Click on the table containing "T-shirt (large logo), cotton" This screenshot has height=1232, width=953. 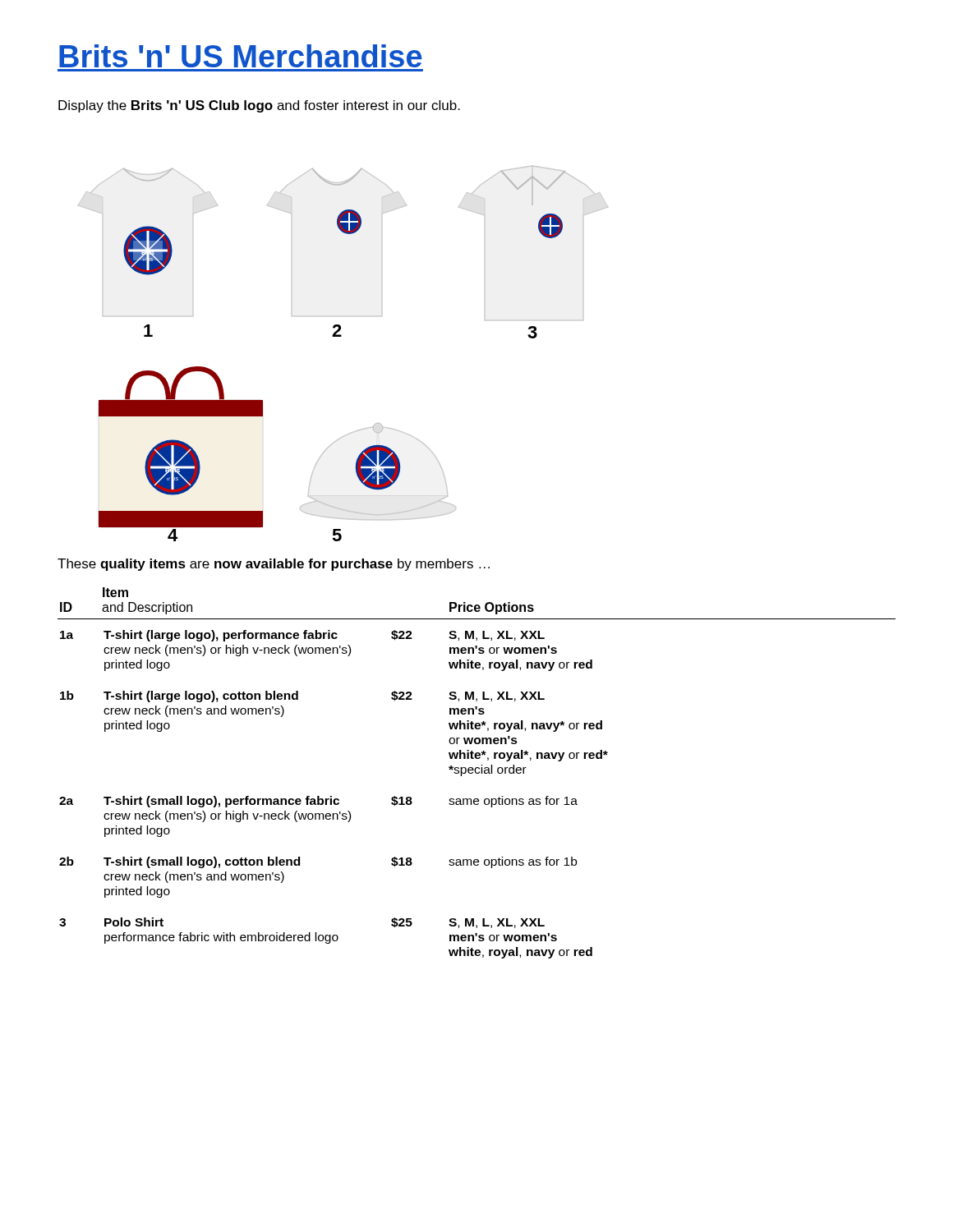[x=476, y=773]
